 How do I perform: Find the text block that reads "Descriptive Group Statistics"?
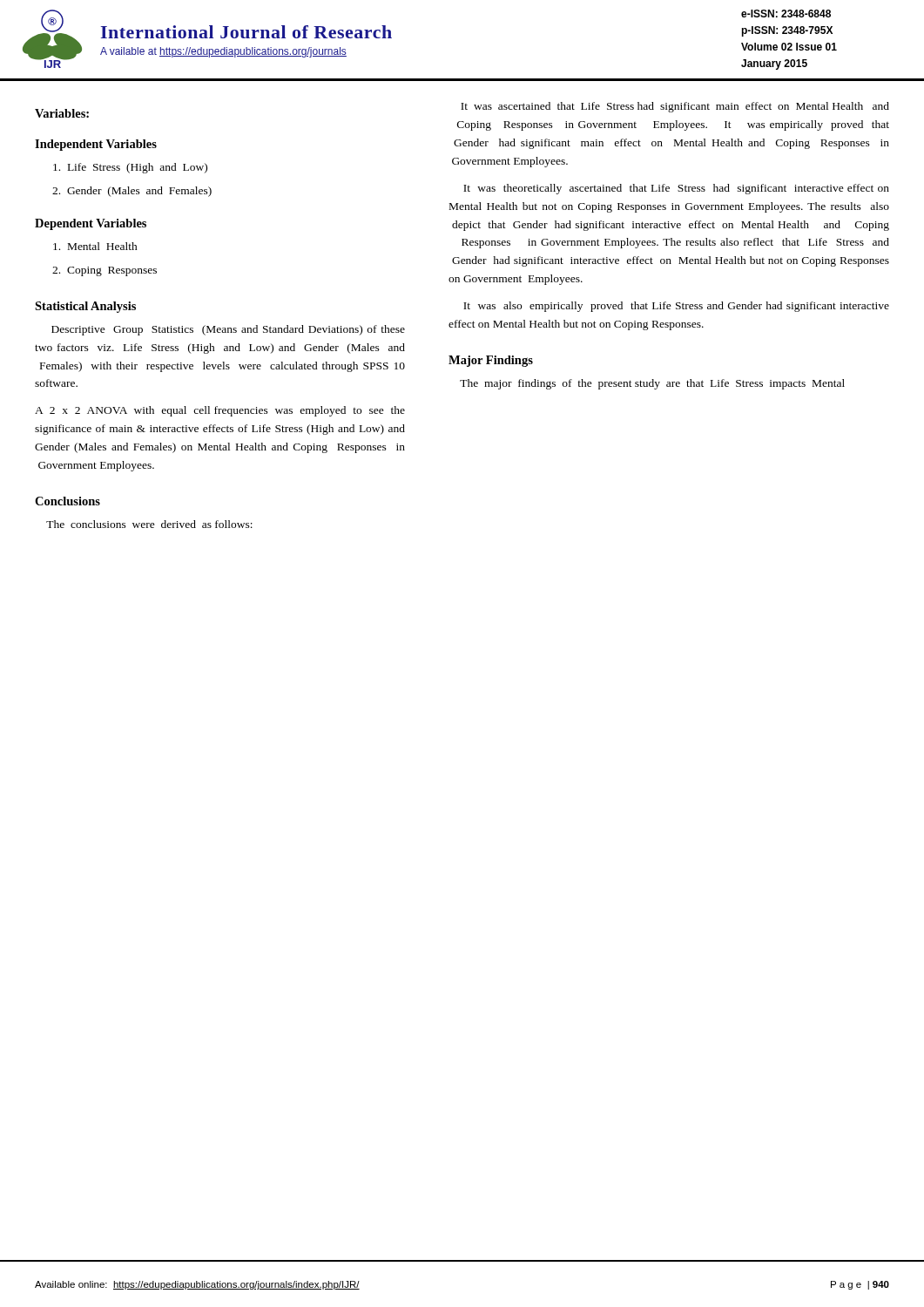tap(220, 356)
